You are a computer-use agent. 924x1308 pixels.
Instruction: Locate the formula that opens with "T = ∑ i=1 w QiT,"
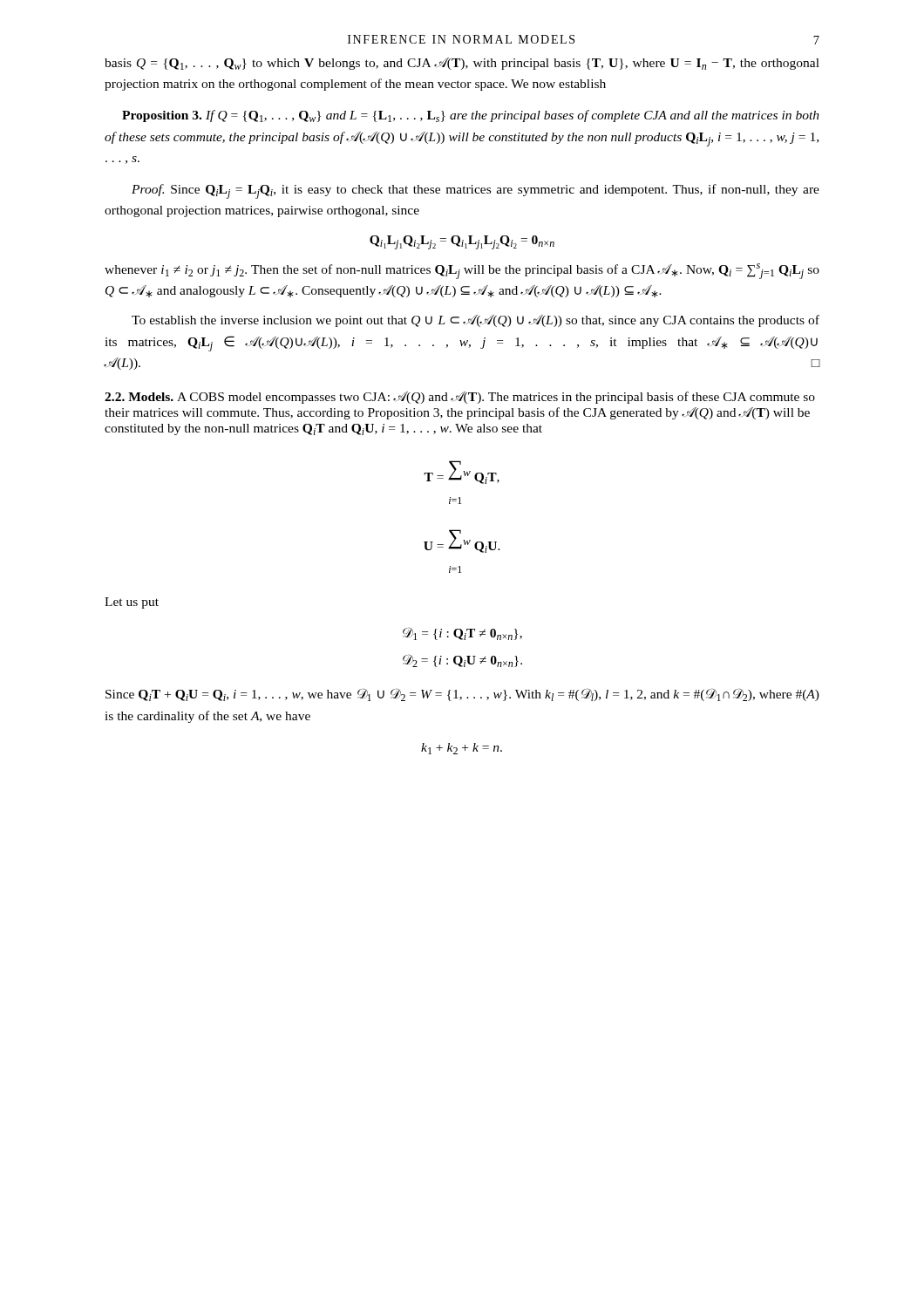[462, 513]
